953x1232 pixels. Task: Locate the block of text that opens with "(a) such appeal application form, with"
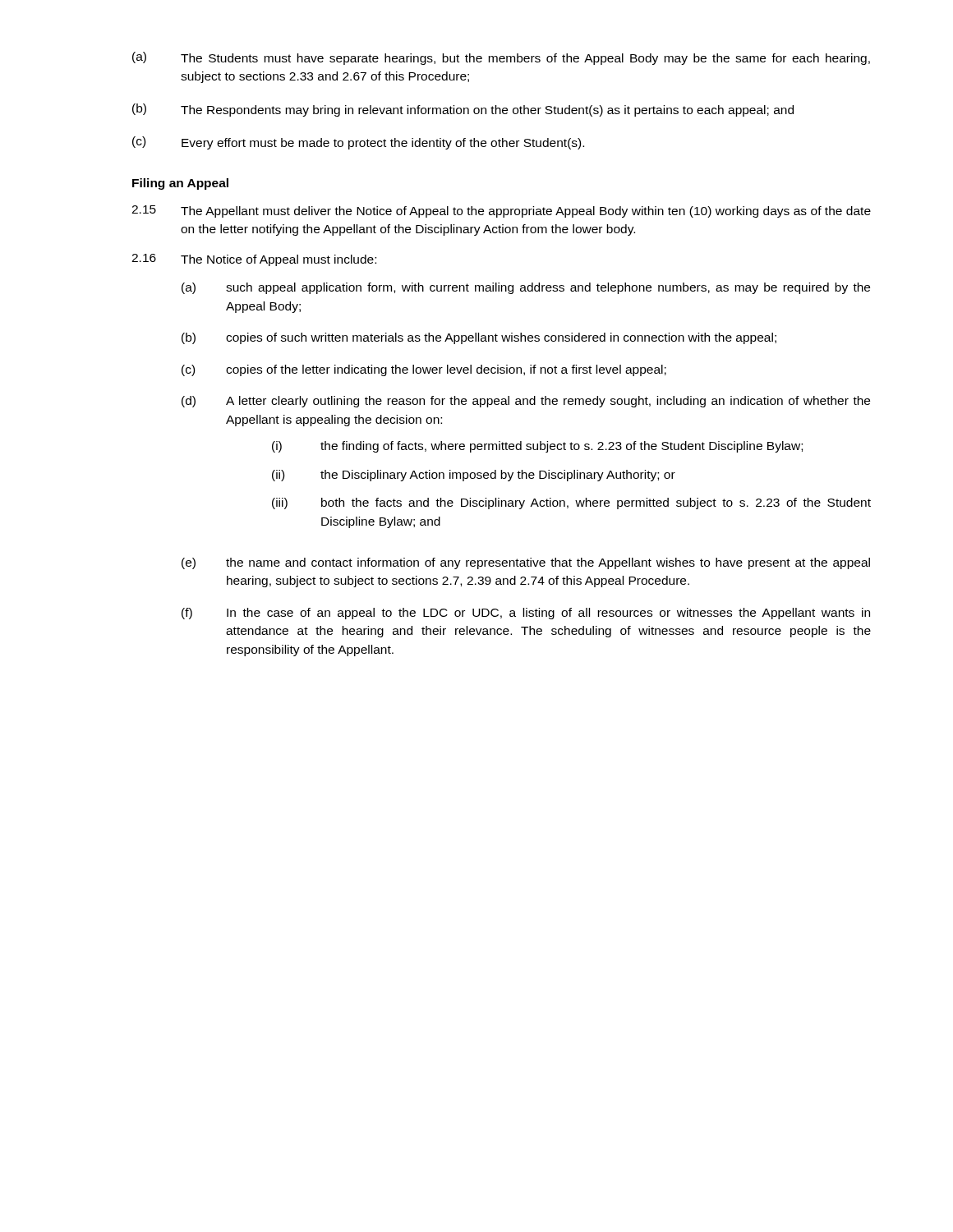(x=526, y=297)
